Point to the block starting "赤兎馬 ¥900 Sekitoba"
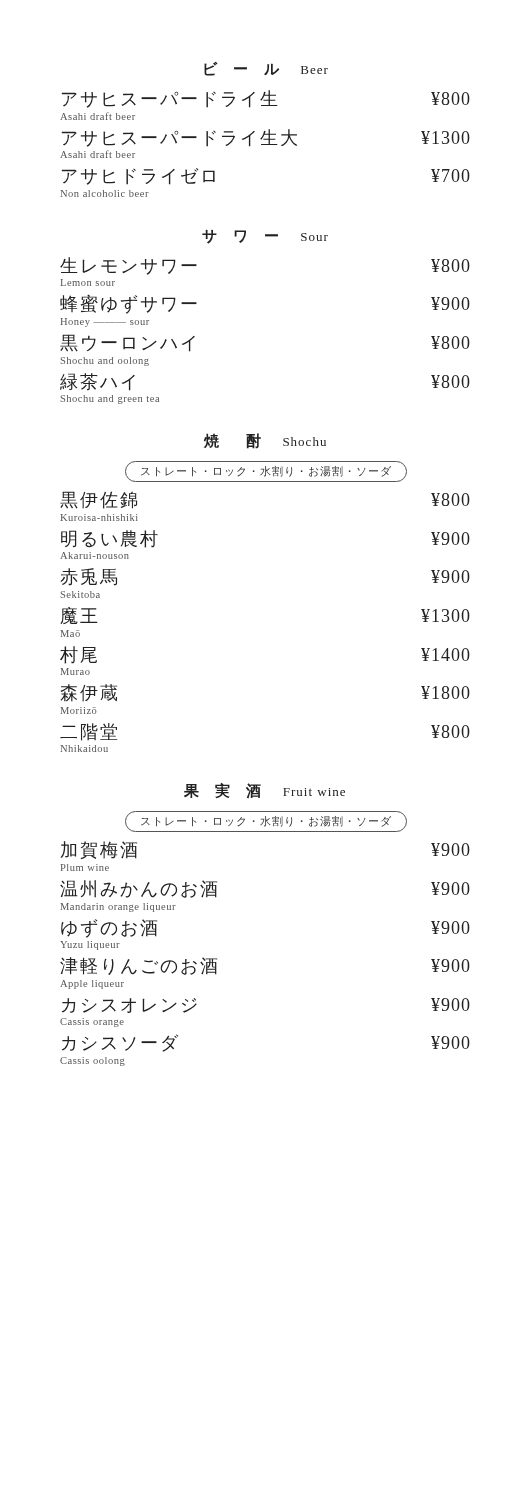Image resolution: width=531 pixels, height=1500 pixels. [x=88, y=576]
